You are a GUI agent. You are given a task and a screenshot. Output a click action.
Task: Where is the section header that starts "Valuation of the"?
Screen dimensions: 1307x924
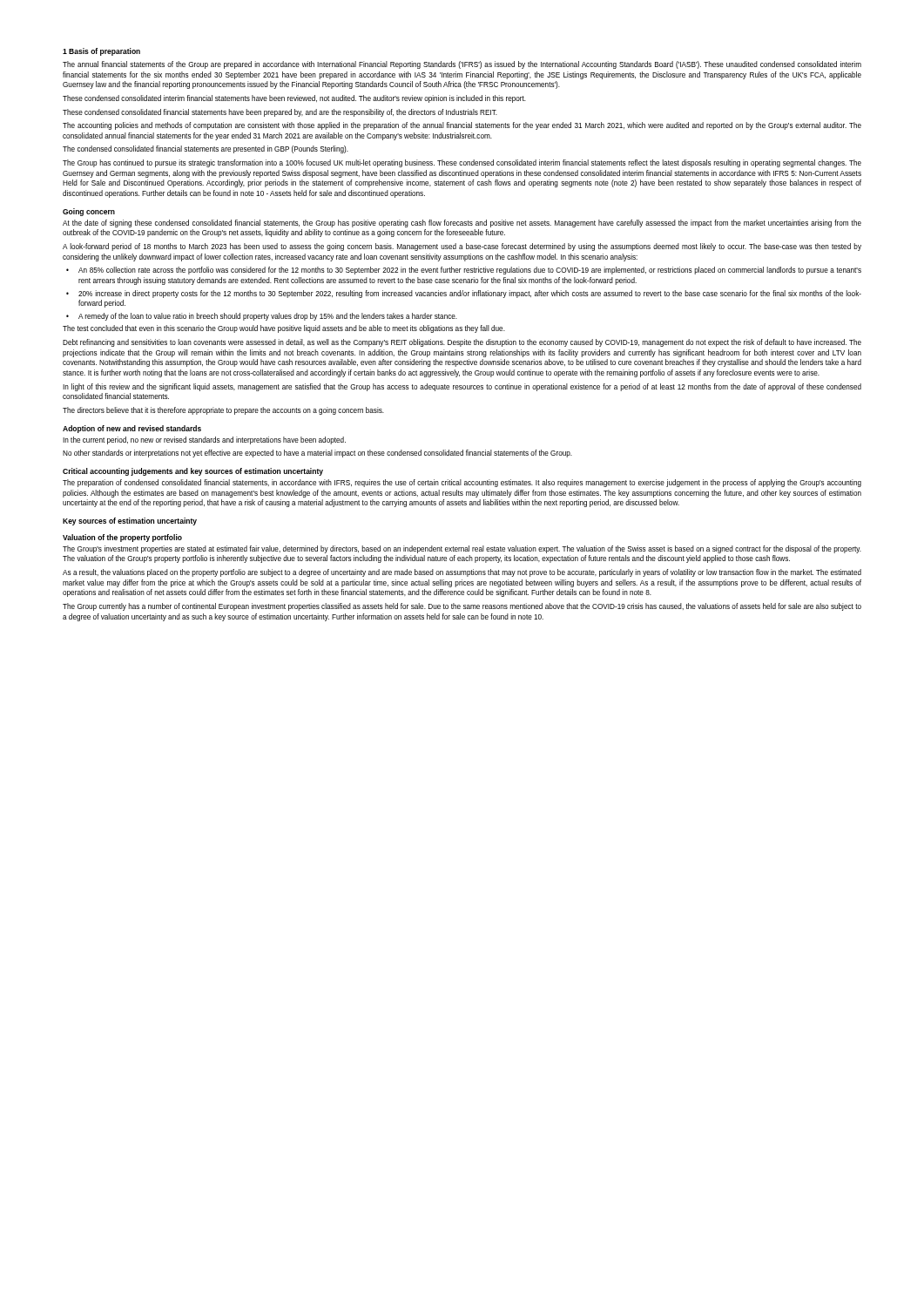[122, 537]
